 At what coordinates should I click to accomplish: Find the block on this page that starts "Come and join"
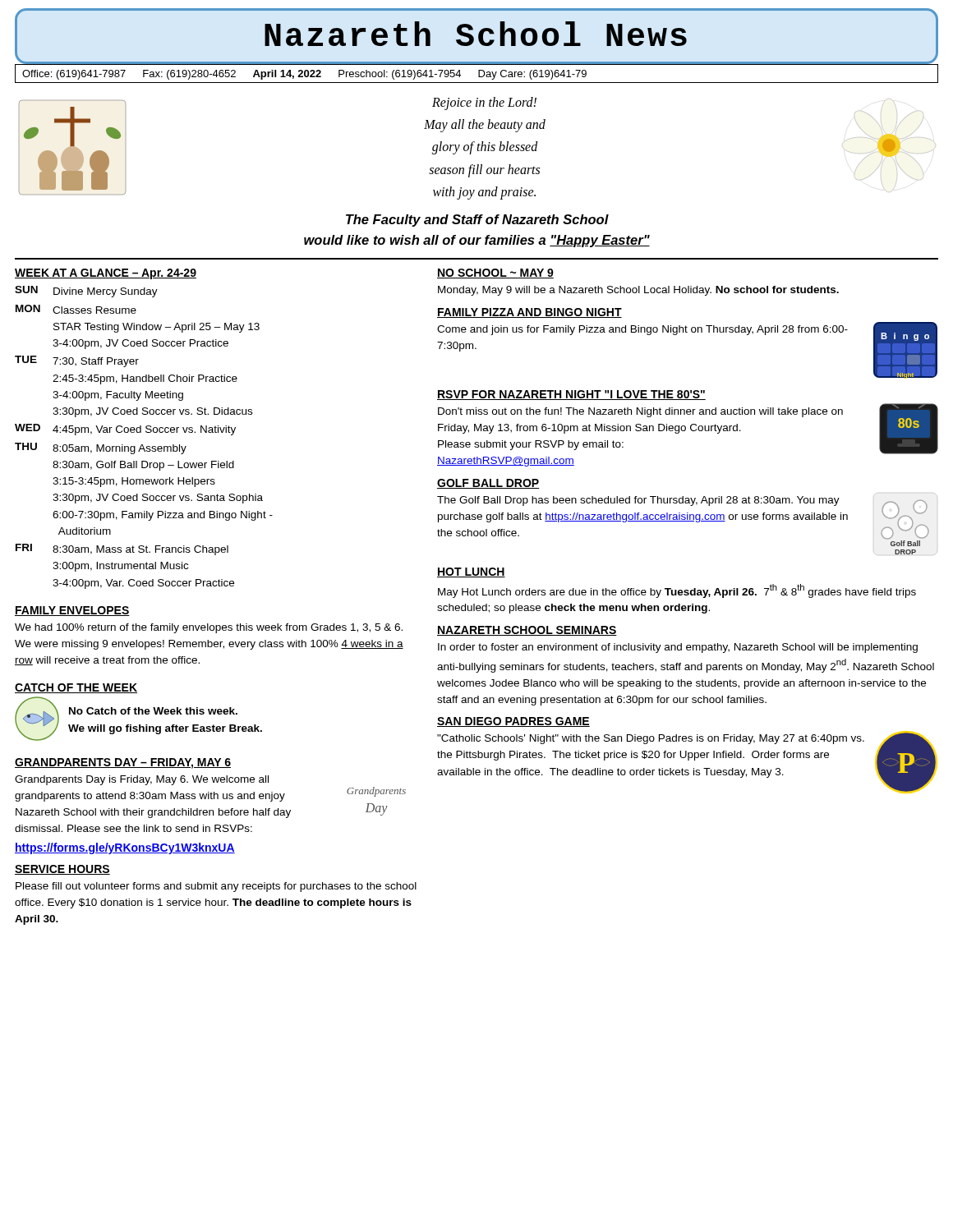(642, 337)
